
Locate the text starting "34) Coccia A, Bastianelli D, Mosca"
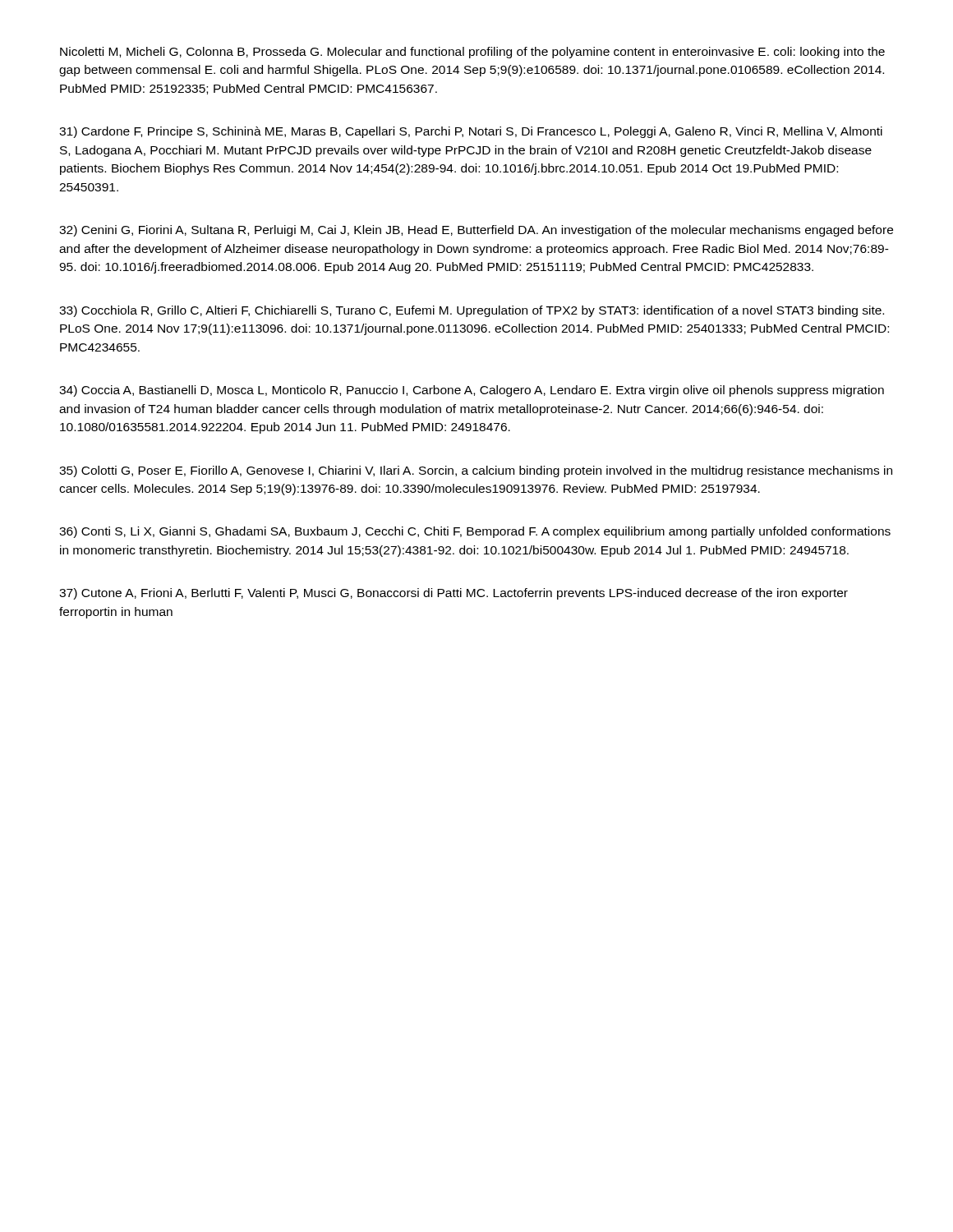(472, 408)
